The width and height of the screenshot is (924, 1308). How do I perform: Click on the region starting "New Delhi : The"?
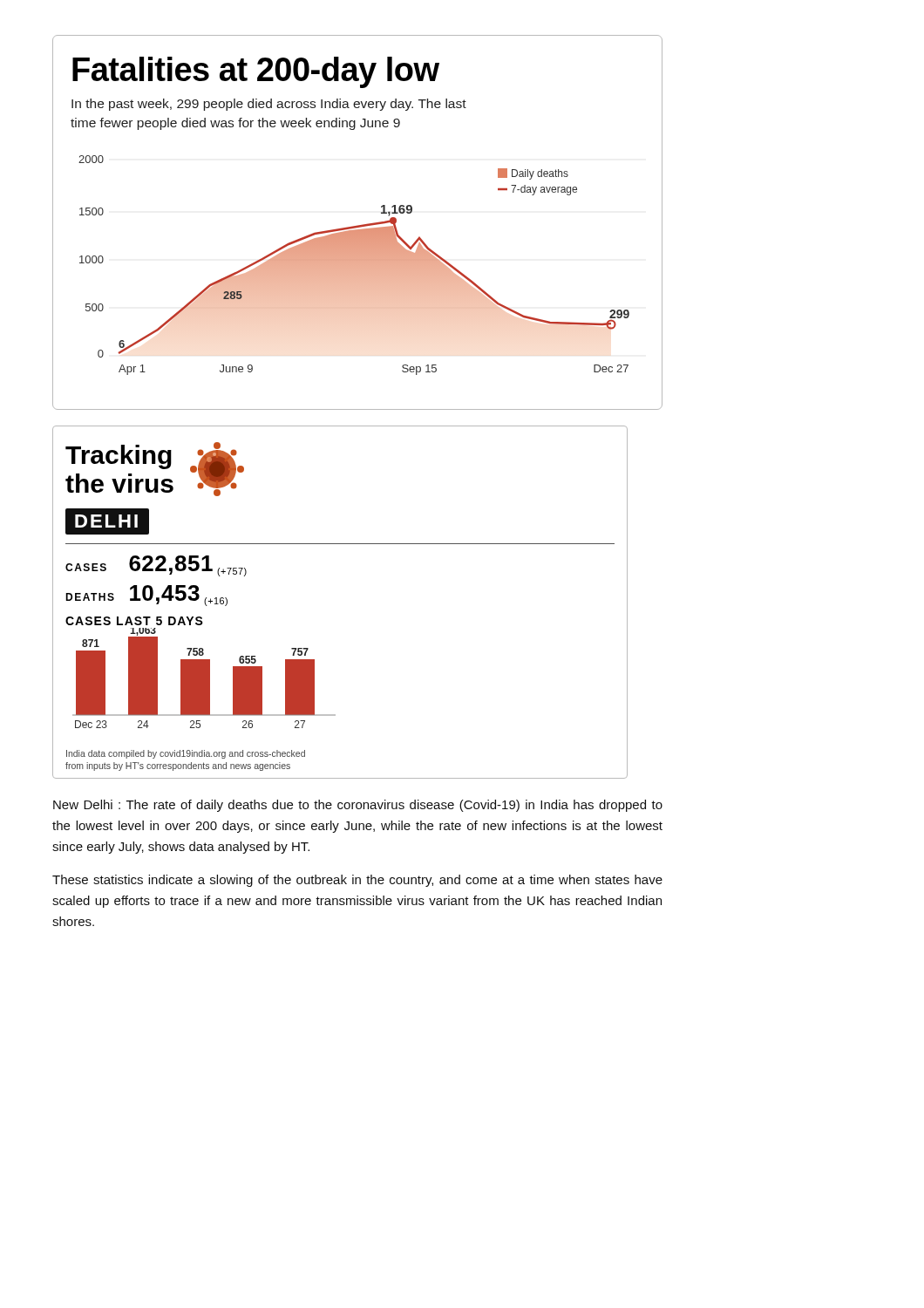click(357, 825)
